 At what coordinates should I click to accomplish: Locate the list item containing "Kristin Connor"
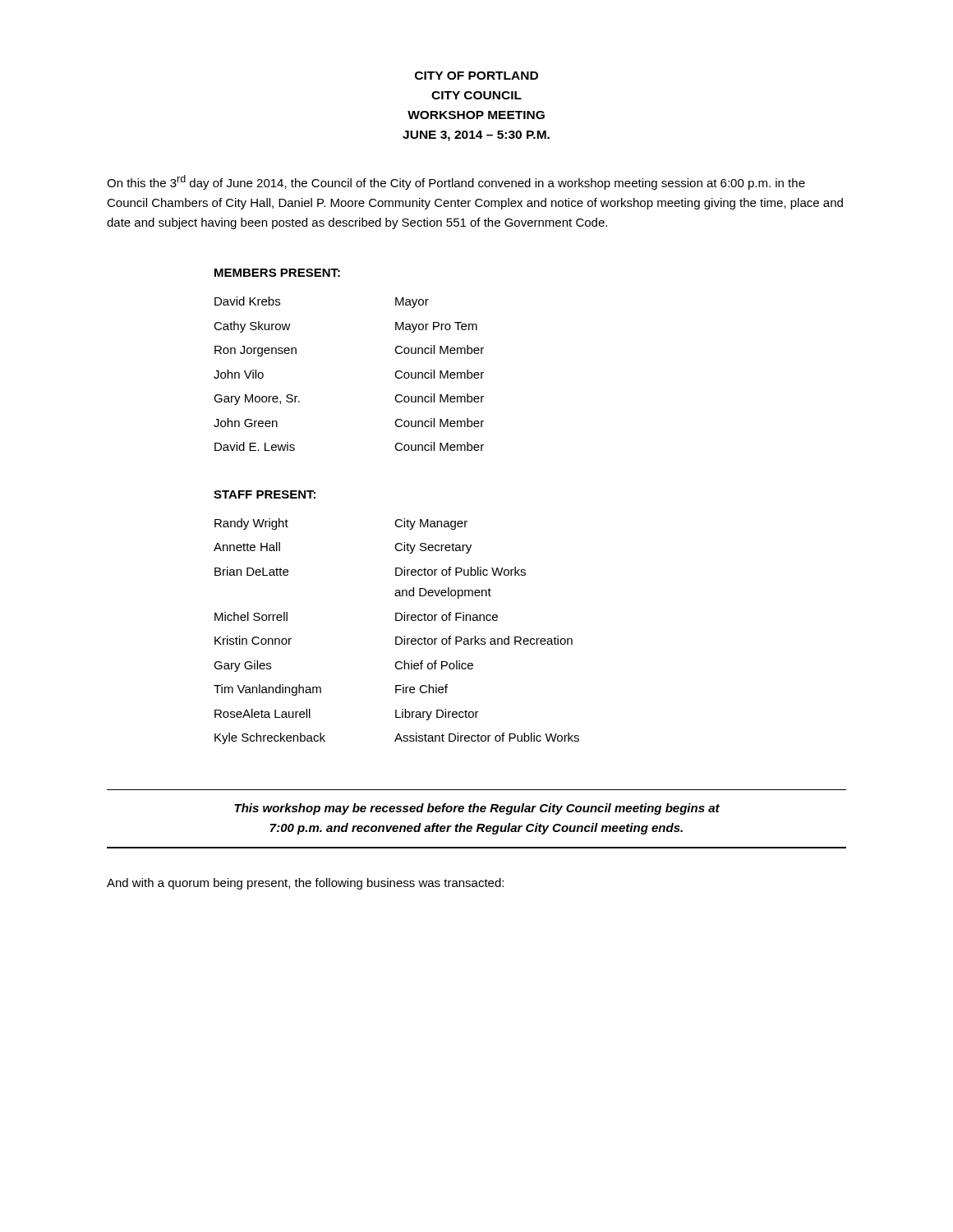tap(253, 640)
